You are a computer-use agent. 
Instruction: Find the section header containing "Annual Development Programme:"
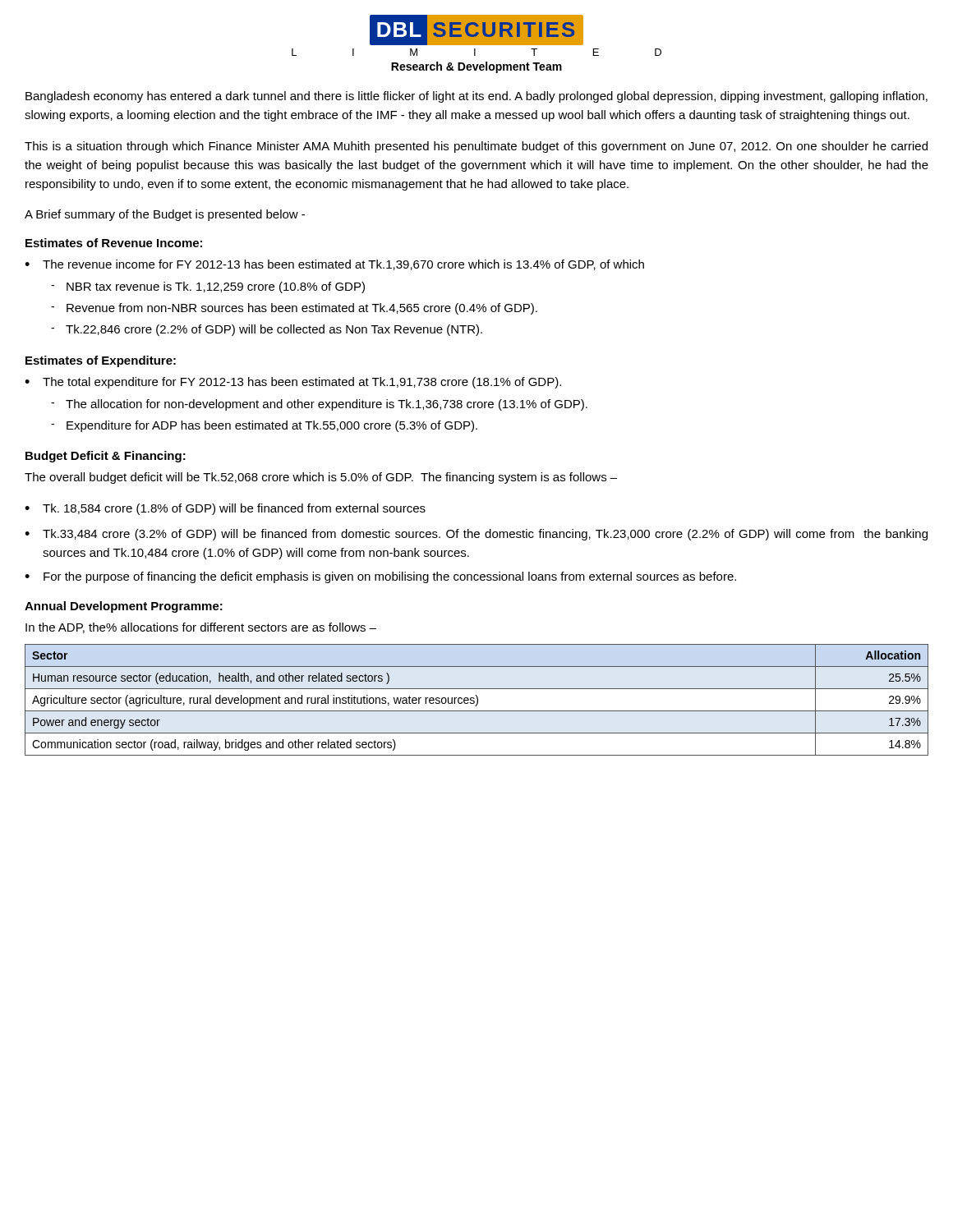(124, 606)
